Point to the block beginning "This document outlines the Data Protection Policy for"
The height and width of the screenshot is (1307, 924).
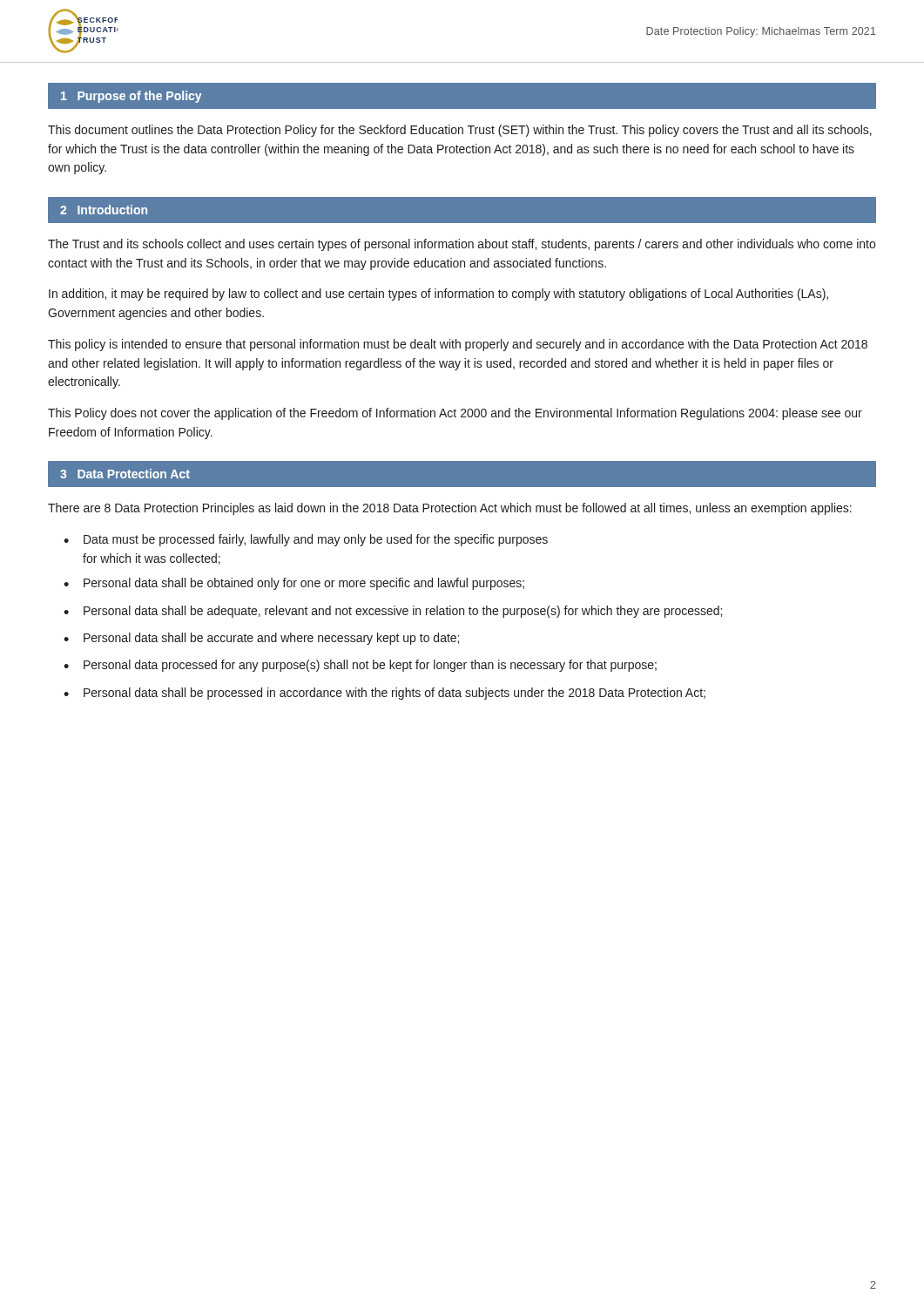pyautogui.click(x=460, y=149)
